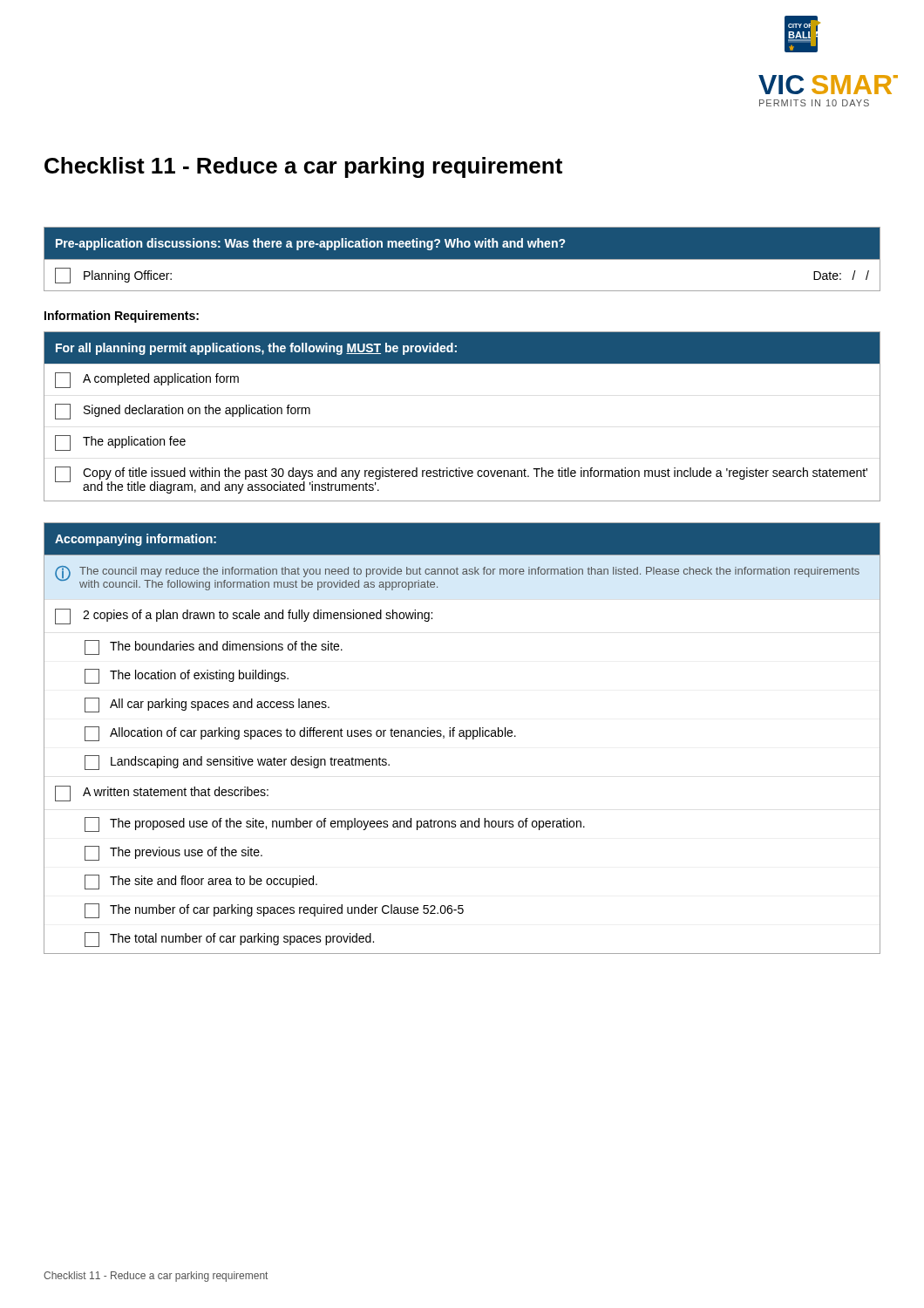The image size is (924, 1308).
Task: Locate the table with the text "Pre-application discussions: Was there"
Action: pos(462,259)
